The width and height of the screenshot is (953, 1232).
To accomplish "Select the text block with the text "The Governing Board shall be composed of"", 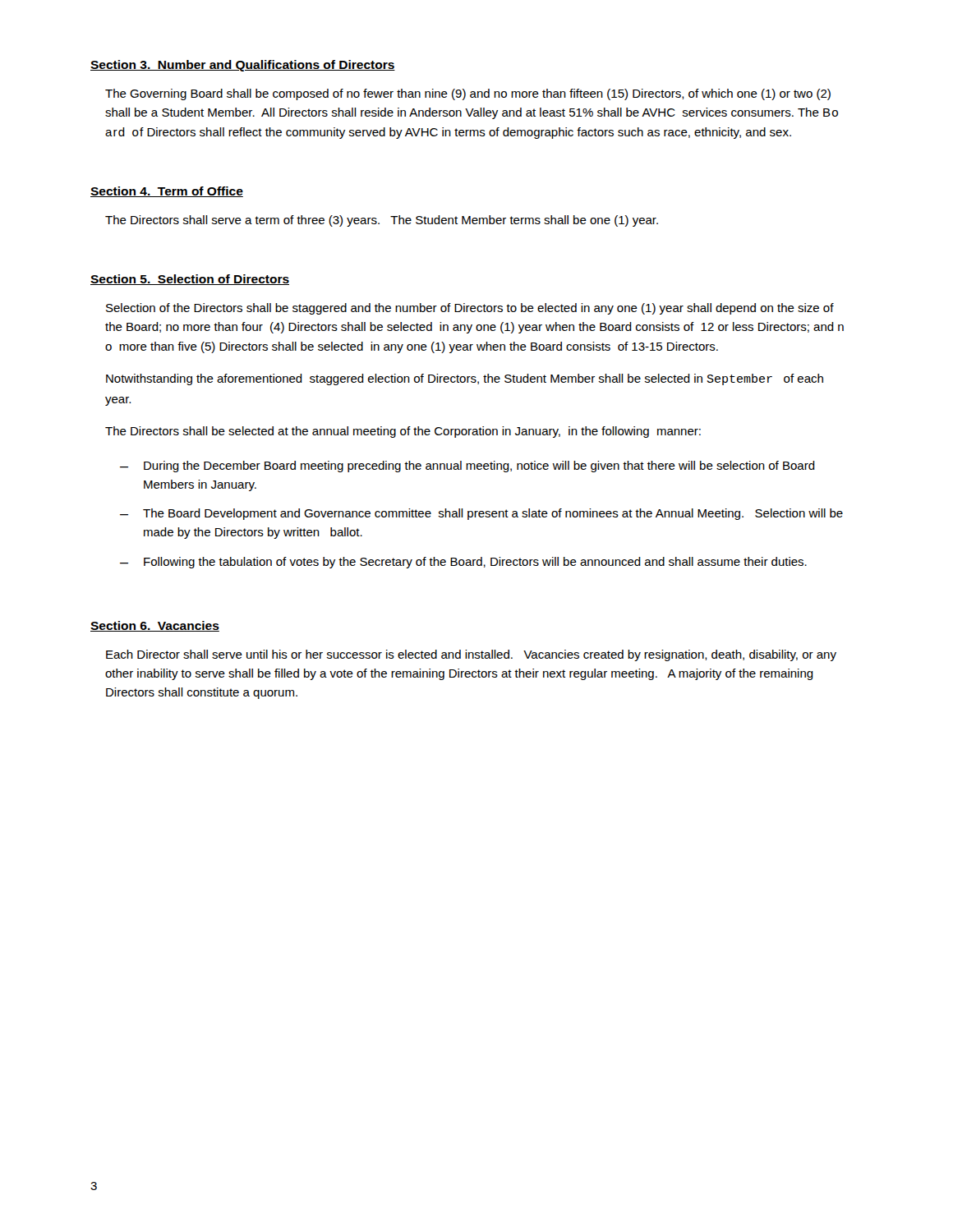I will point(472,112).
